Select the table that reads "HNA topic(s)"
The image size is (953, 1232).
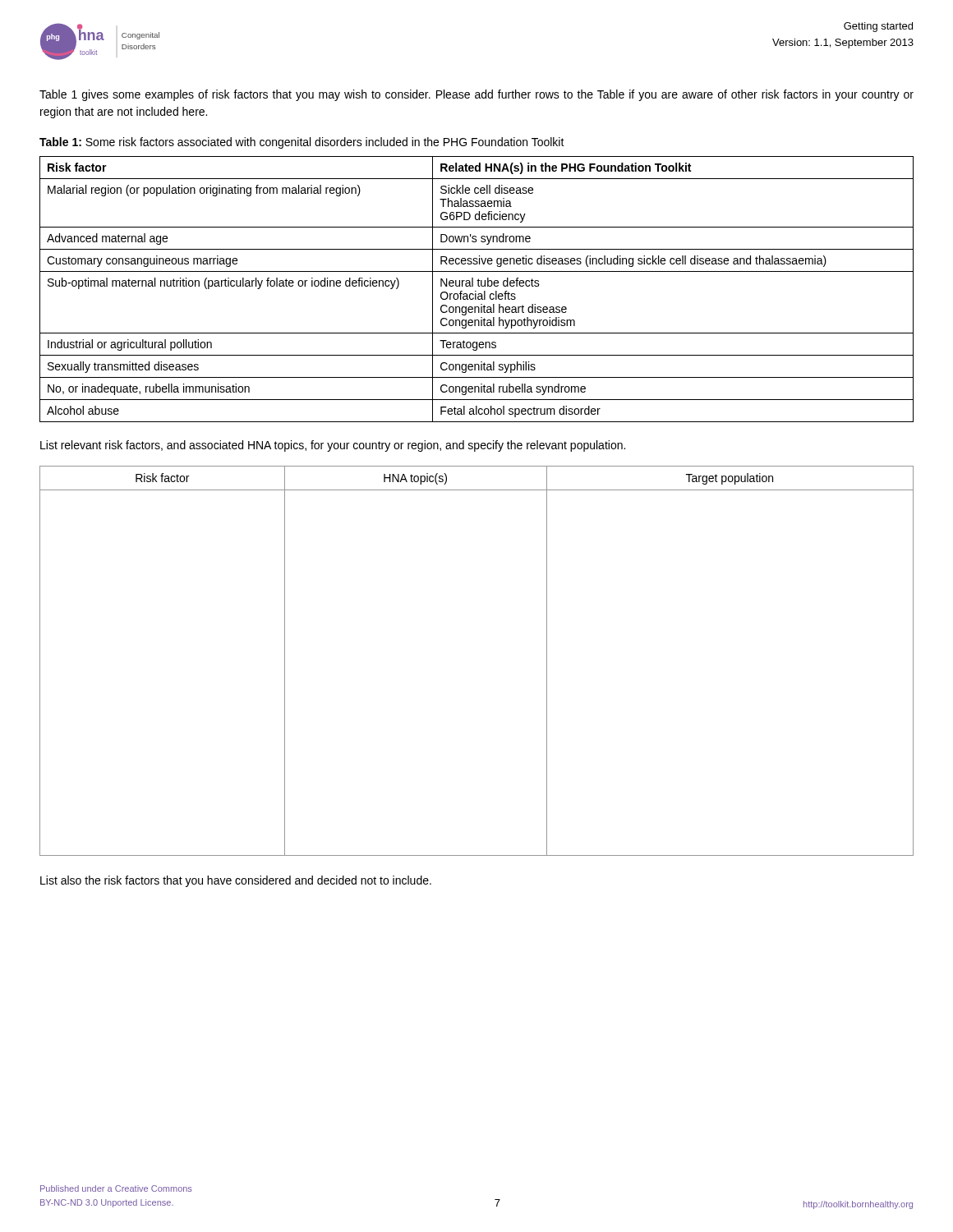pos(476,661)
